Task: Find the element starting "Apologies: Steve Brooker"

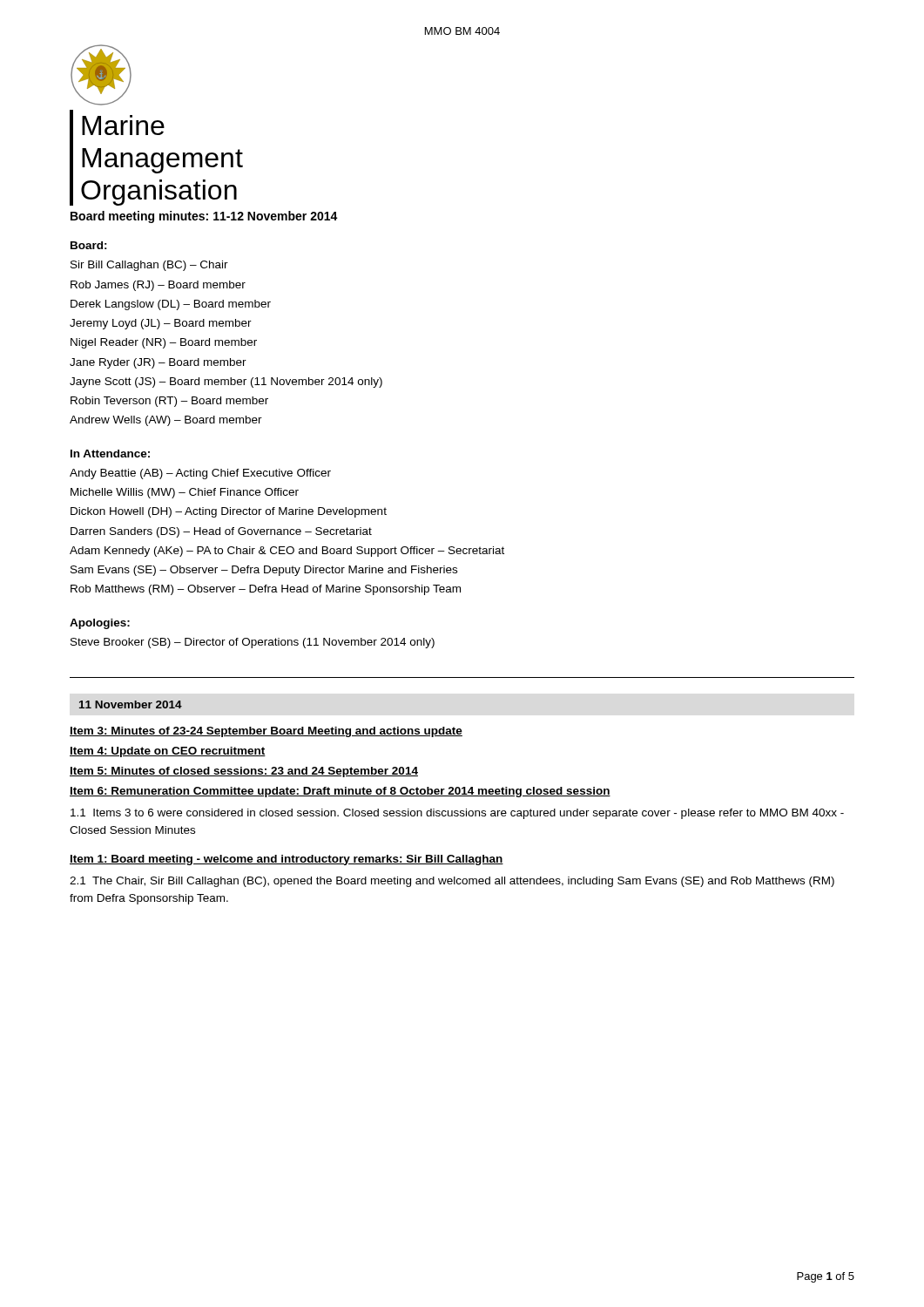Action: click(100, 624)
